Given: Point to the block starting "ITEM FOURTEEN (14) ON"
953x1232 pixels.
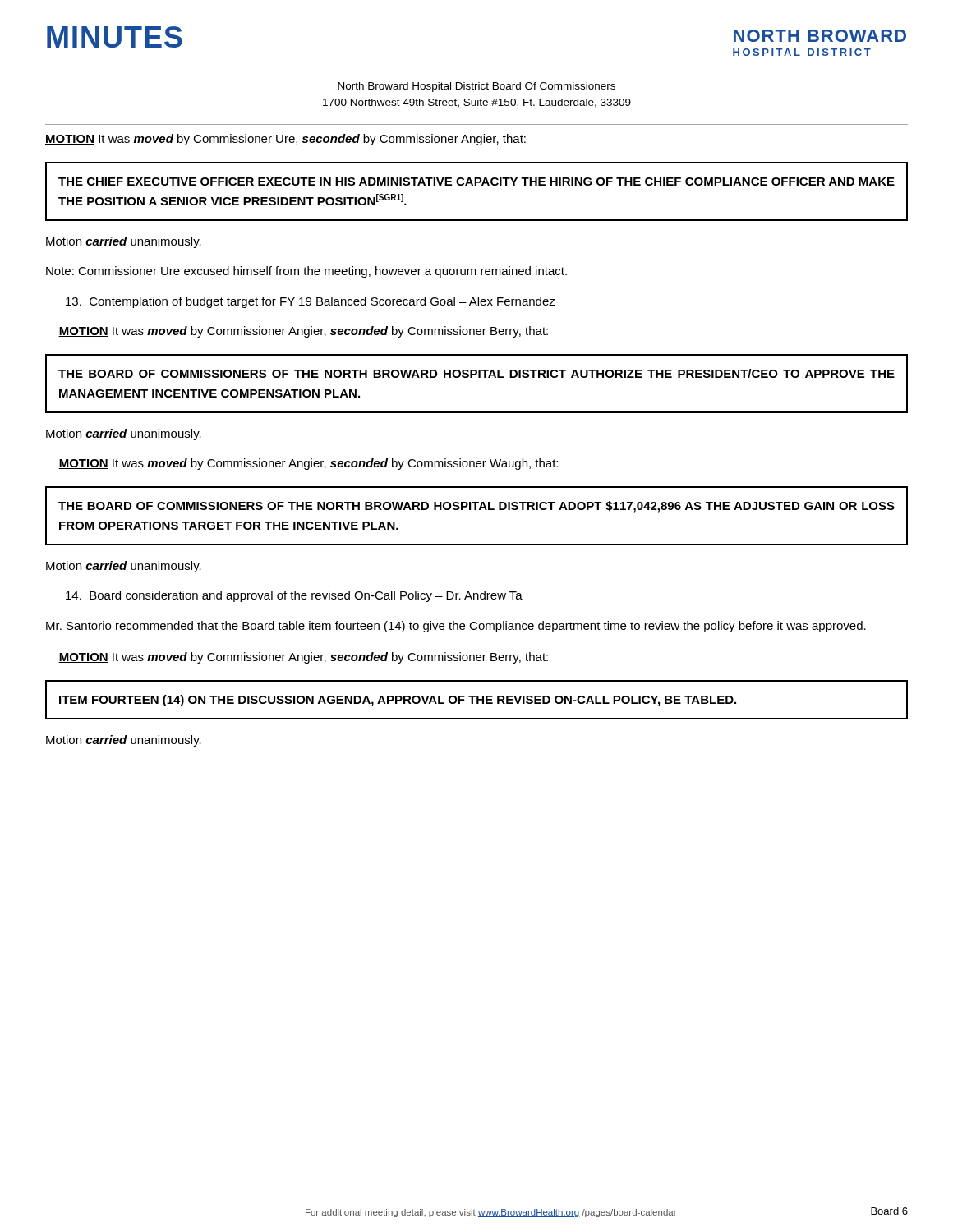Looking at the screenshot, I should pyautogui.click(x=476, y=699).
